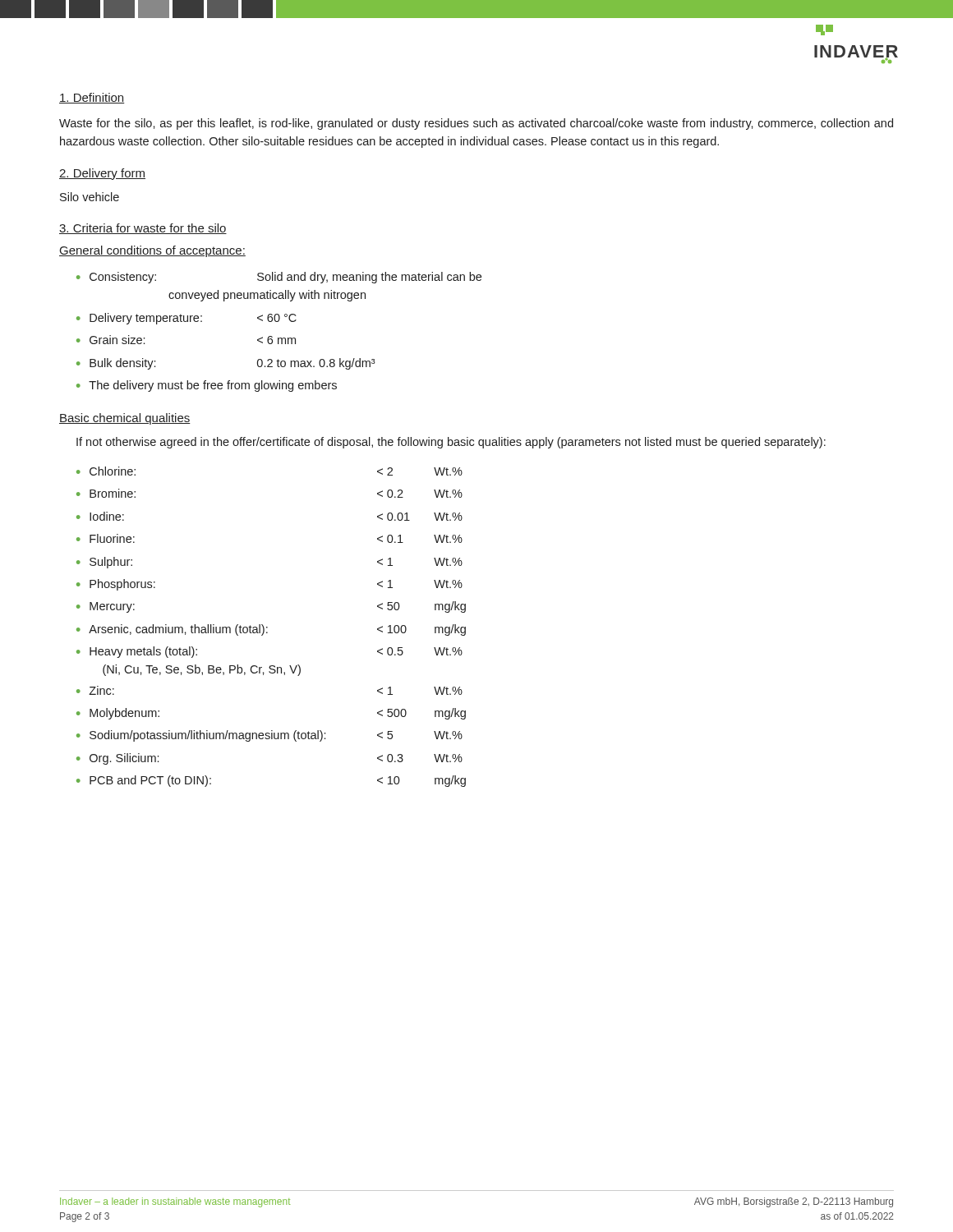Select the text starting "• The delivery must be free from"
953x1232 pixels.
pyautogui.click(x=207, y=386)
